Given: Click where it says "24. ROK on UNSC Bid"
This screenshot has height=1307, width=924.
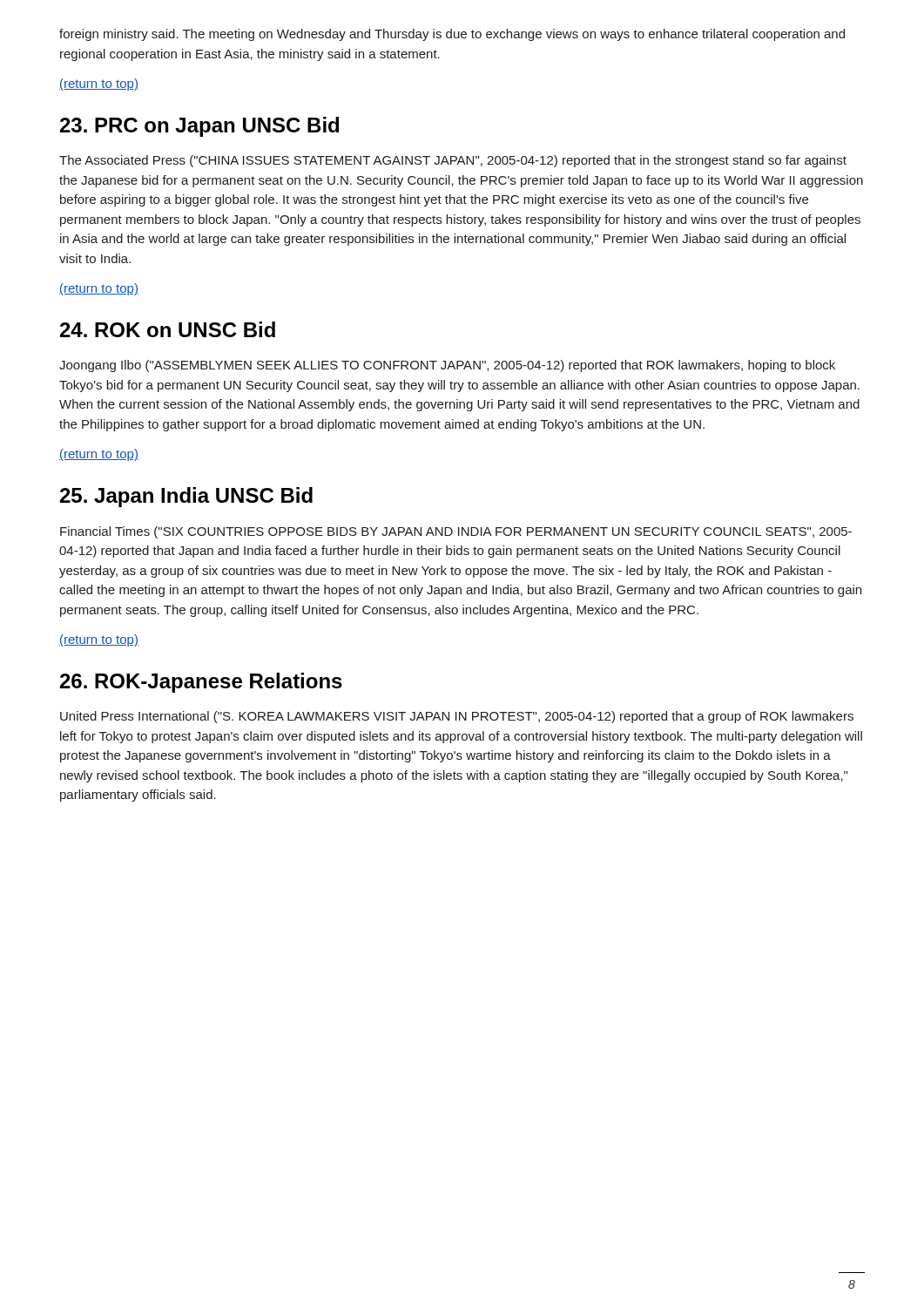Looking at the screenshot, I should [168, 330].
